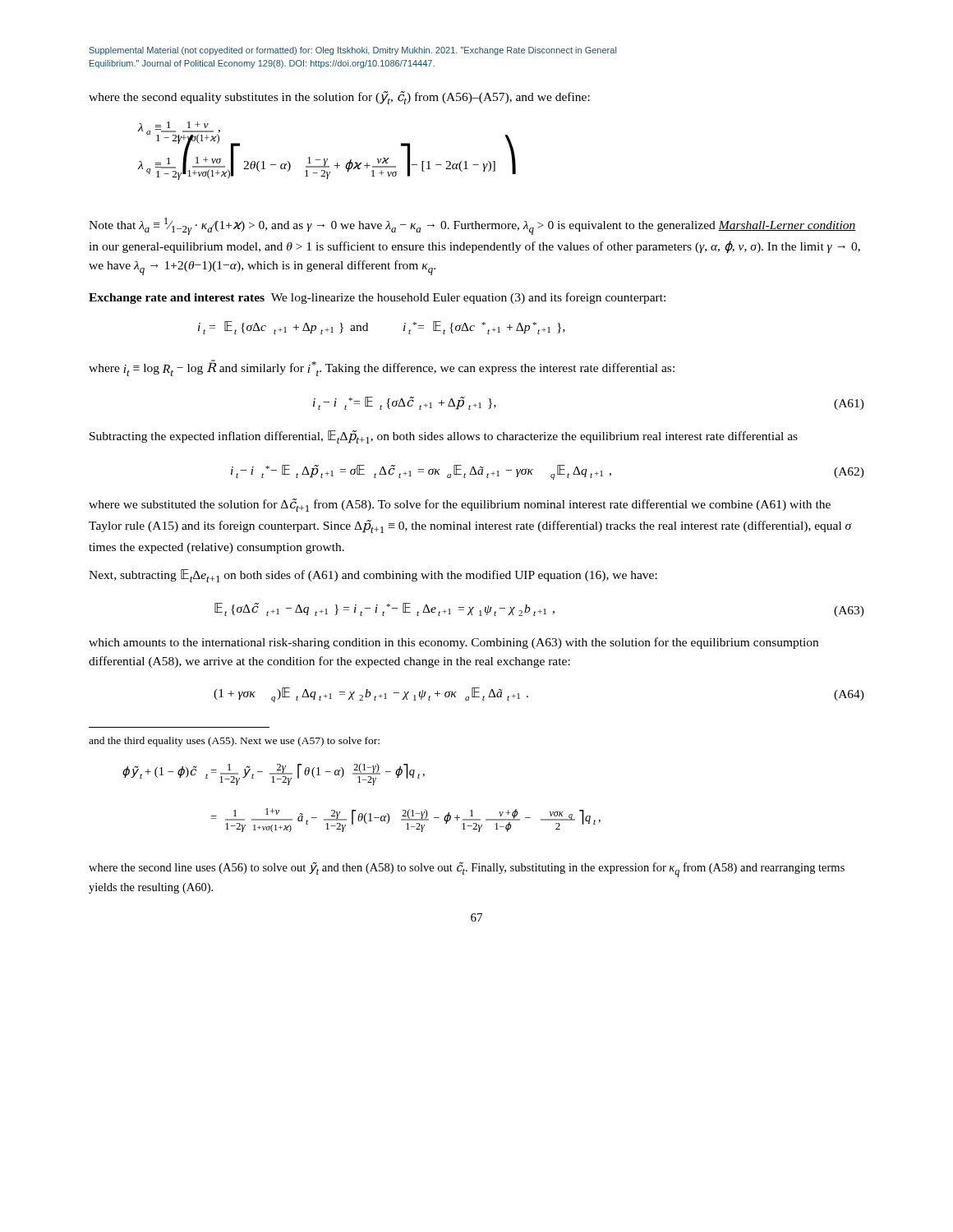Select the element starting "i t ="
The width and height of the screenshot is (953, 1232).
(476, 327)
